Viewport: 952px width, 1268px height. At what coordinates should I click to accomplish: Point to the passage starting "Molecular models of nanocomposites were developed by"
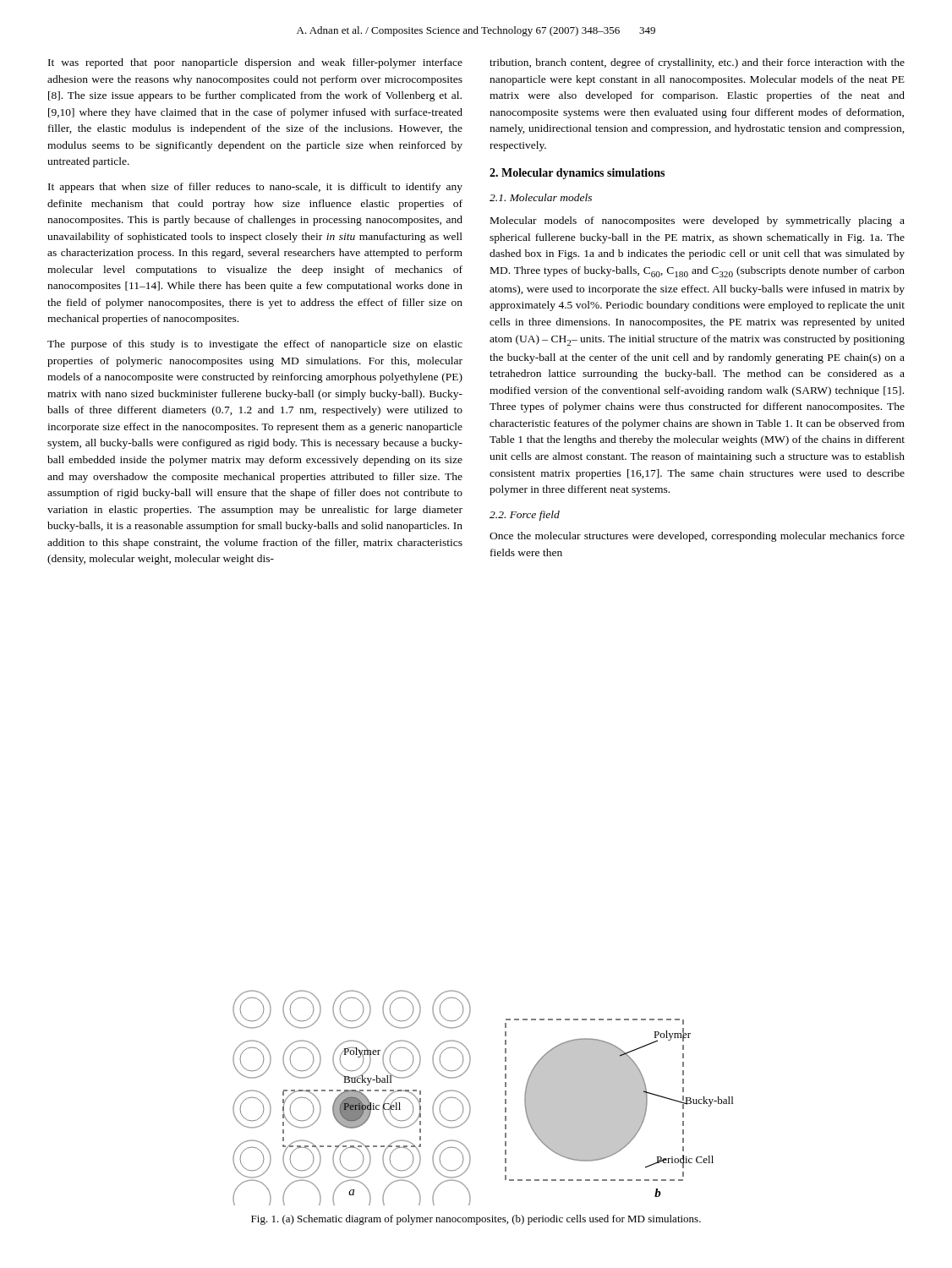coord(697,355)
